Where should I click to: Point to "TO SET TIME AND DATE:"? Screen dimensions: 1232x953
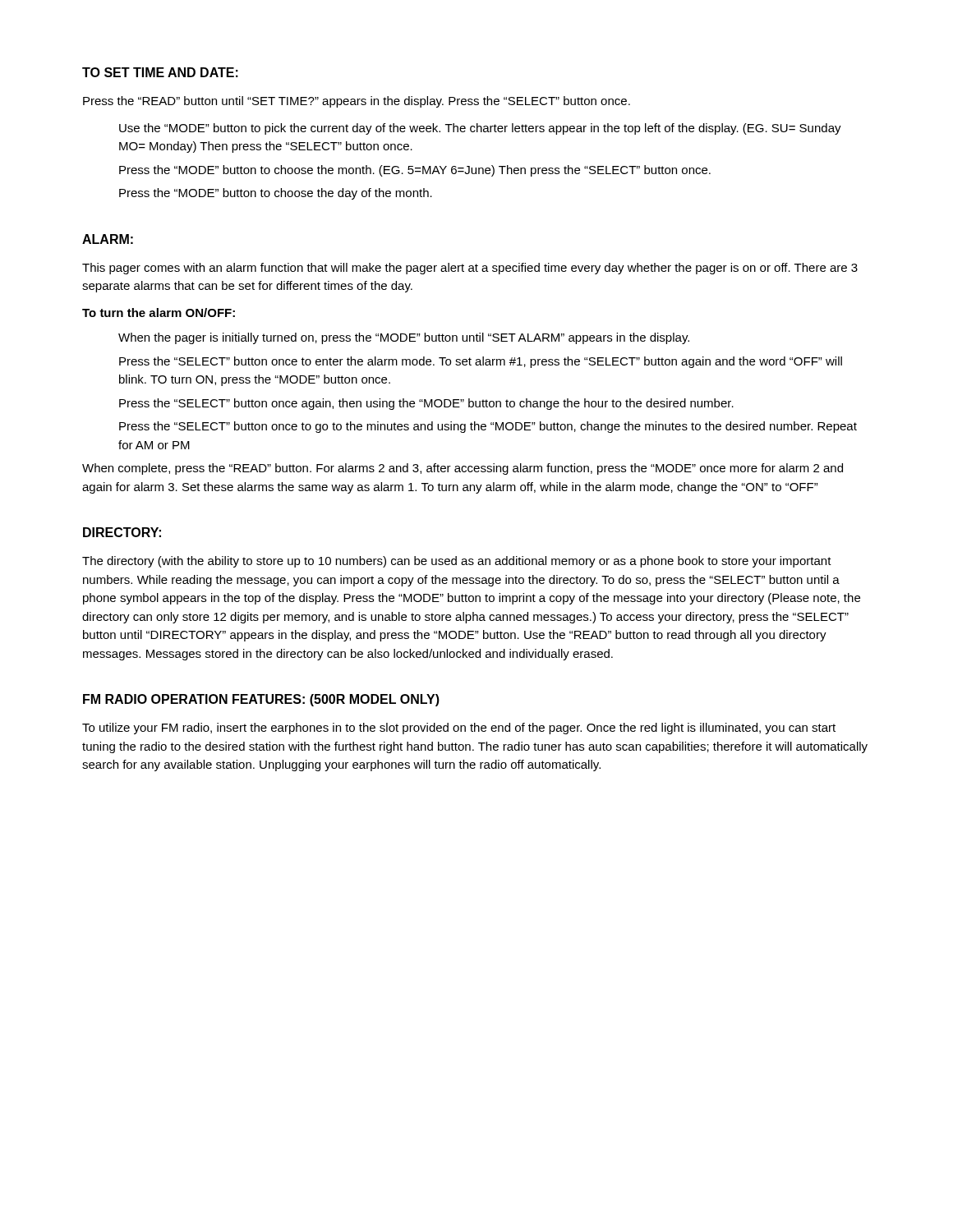(x=161, y=73)
